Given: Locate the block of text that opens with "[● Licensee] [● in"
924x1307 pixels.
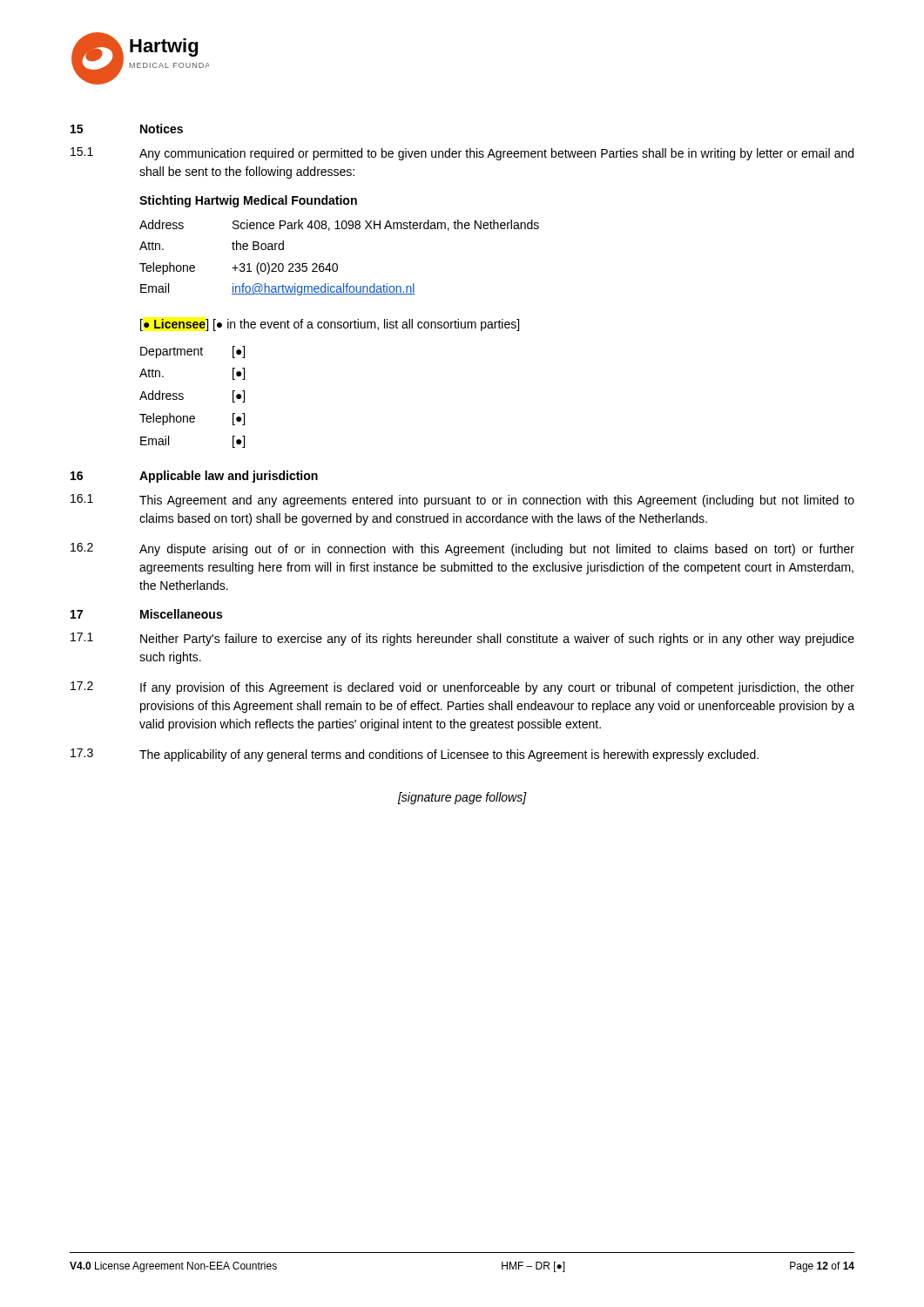Looking at the screenshot, I should tap(330, 324).
